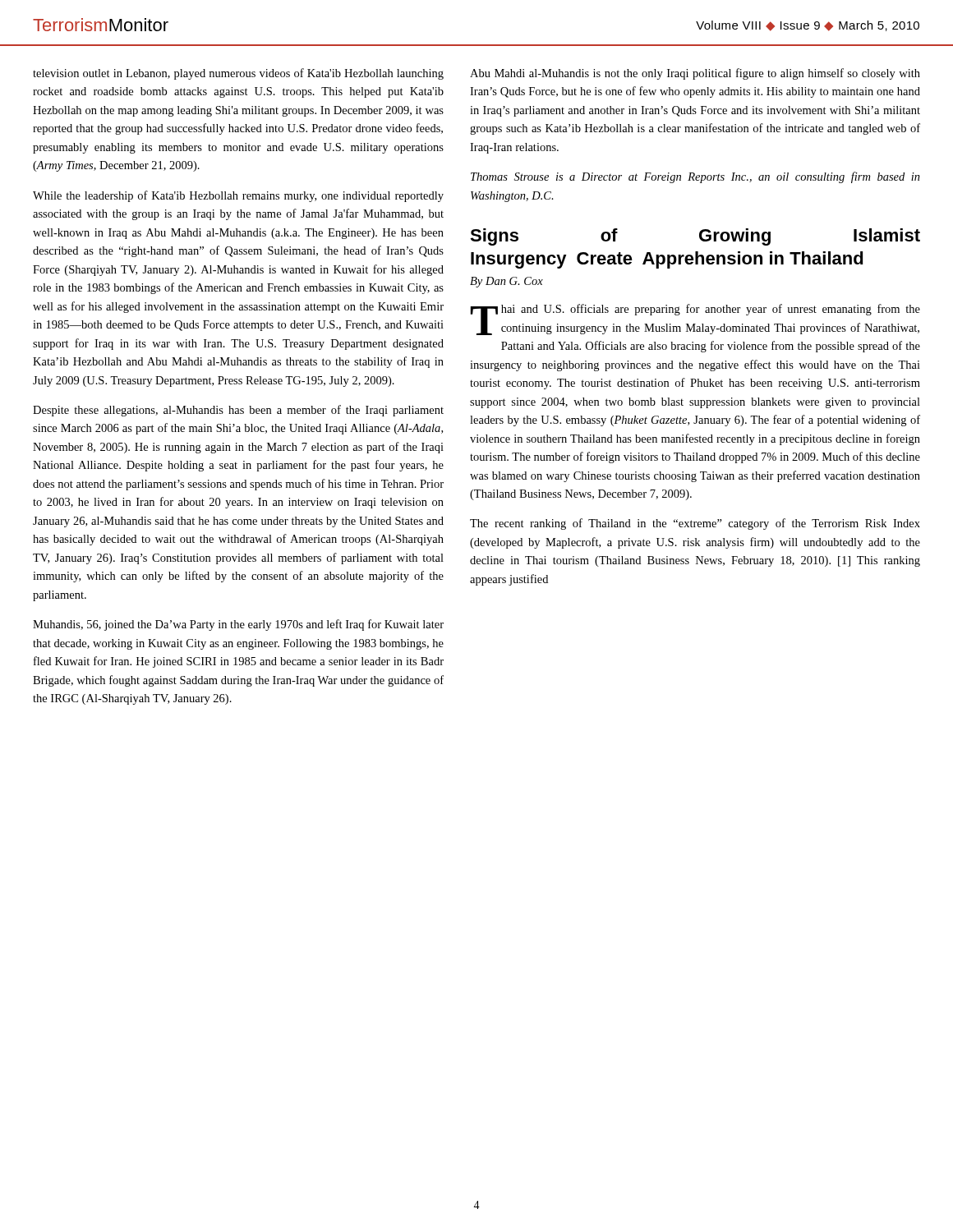The width and height of the screenshot is (953, 1232).
Task: Click on the text block that says "Abu Mahdi al-Muhandis is"
Action: pyautogui.click(x=695, y=110)
